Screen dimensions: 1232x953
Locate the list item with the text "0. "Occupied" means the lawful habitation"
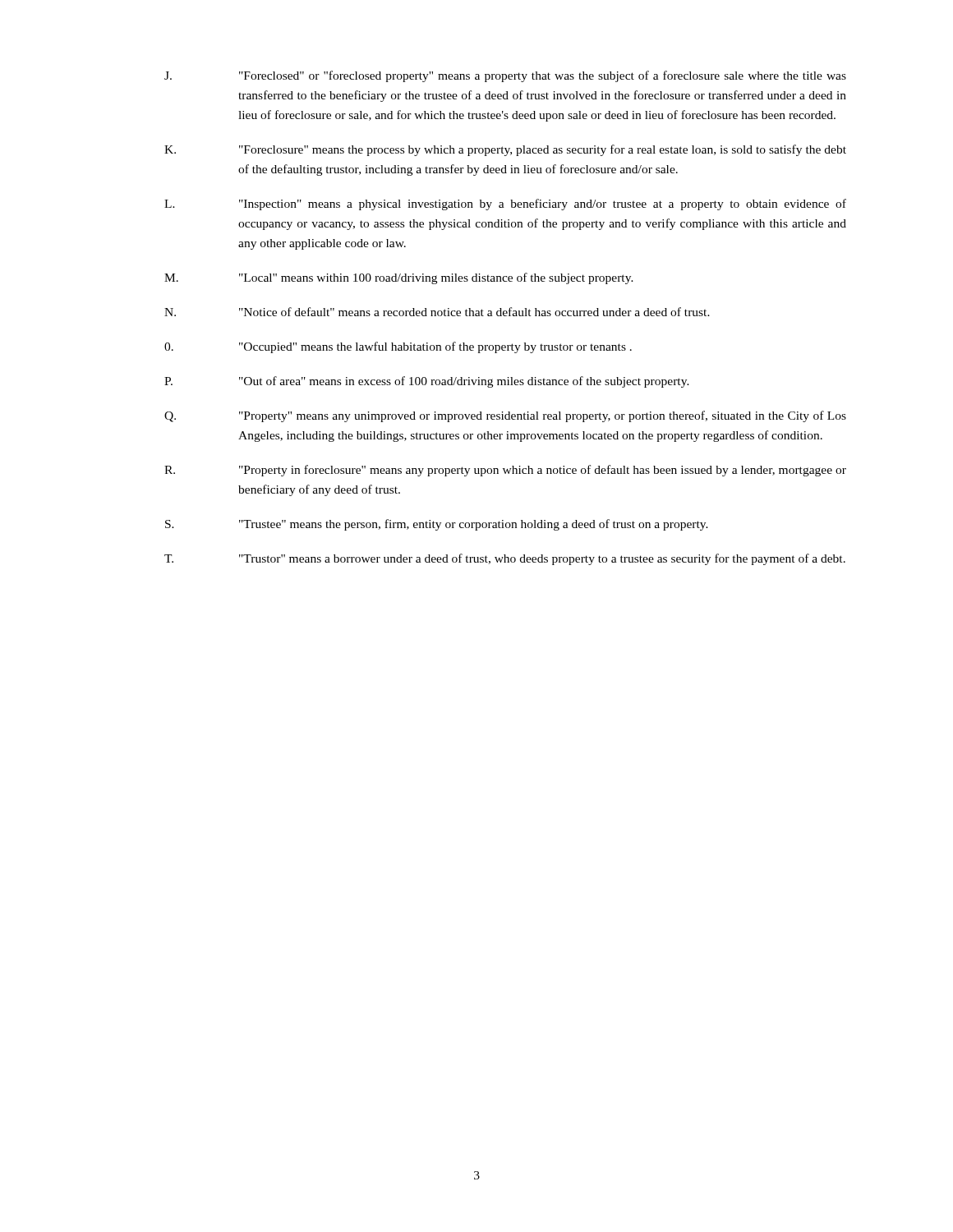point(476,347)
